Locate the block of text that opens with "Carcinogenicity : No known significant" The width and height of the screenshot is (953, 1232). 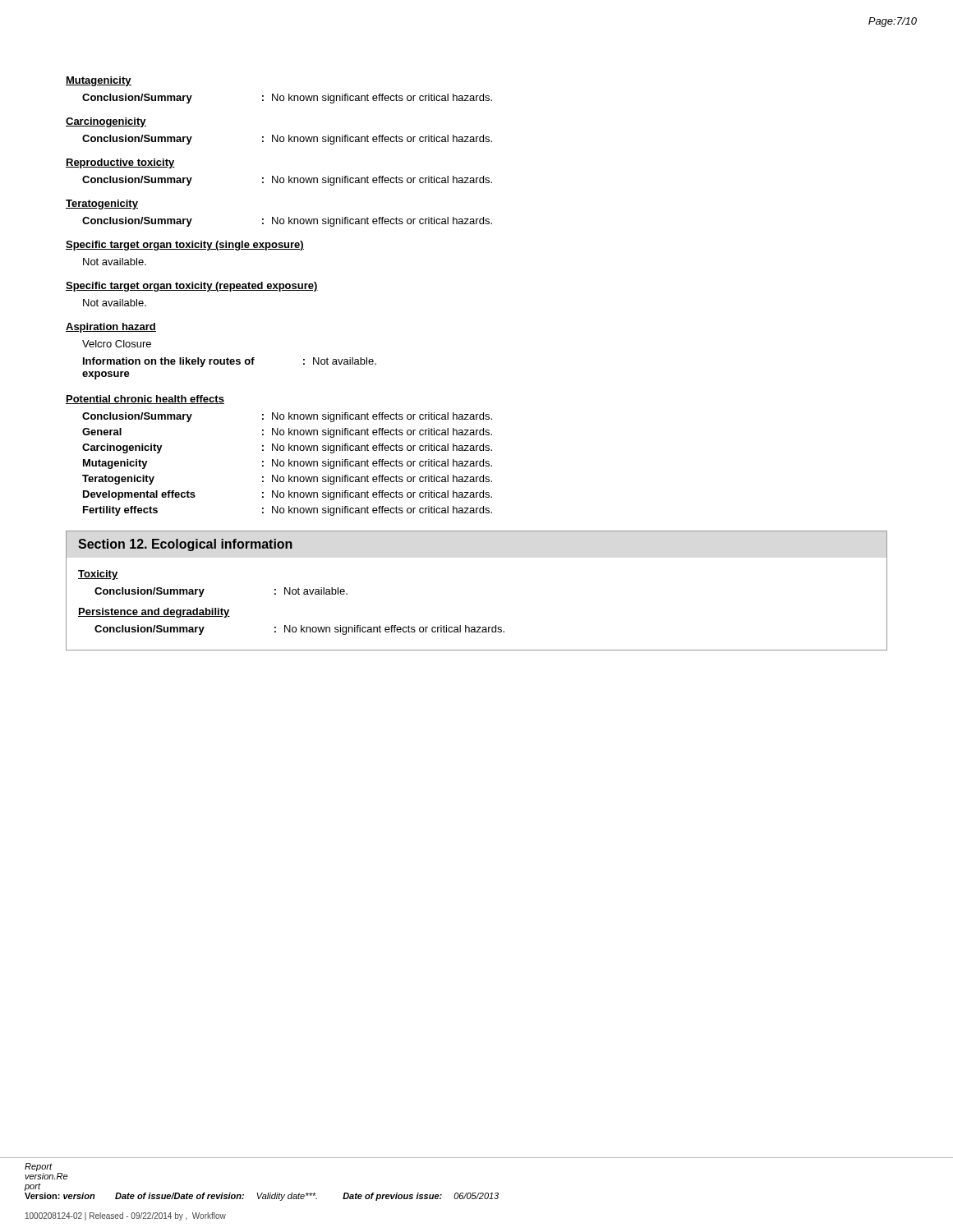pos(485,447)
